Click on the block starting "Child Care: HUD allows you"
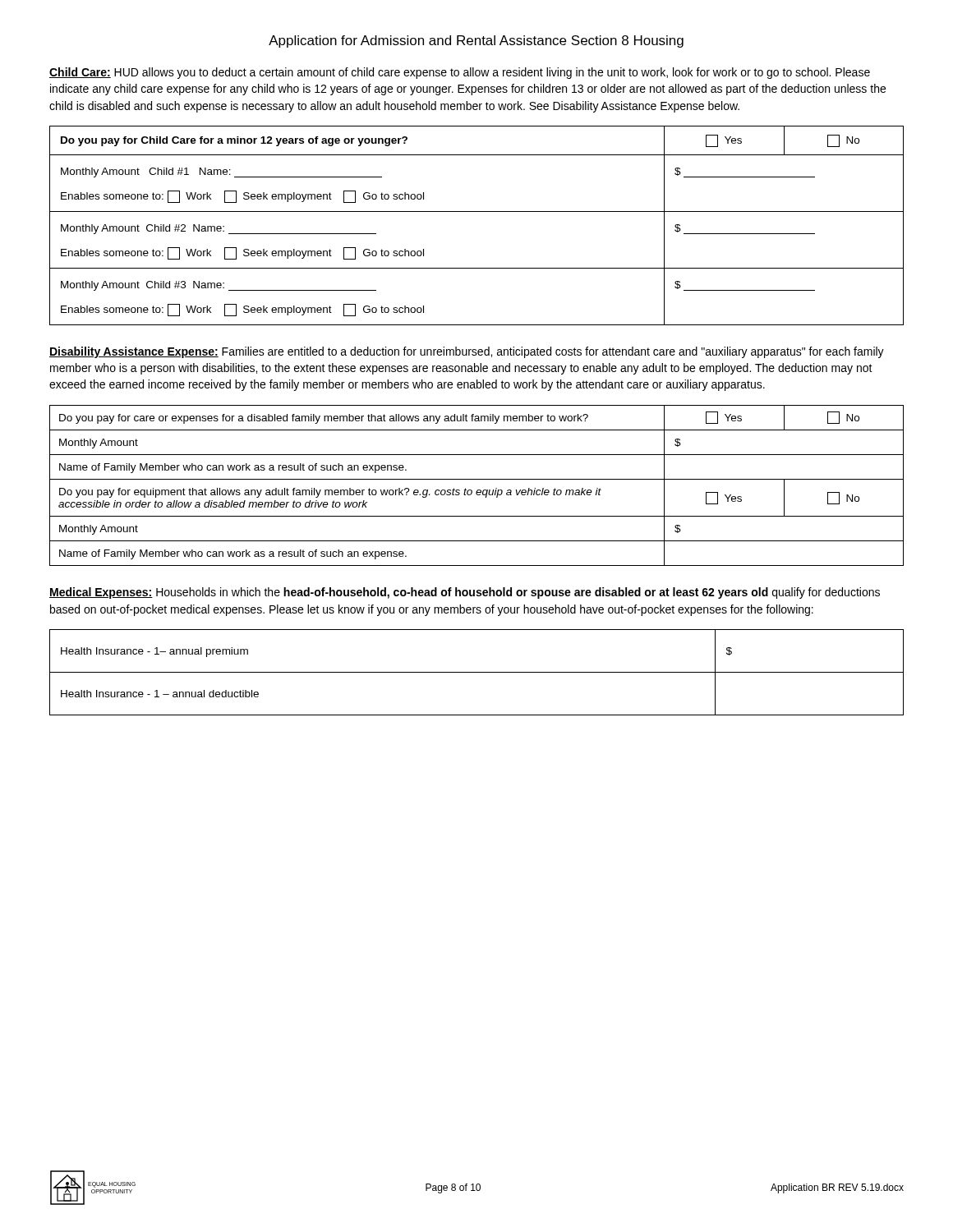This screenshot has height=1232, width=953. 468,89
